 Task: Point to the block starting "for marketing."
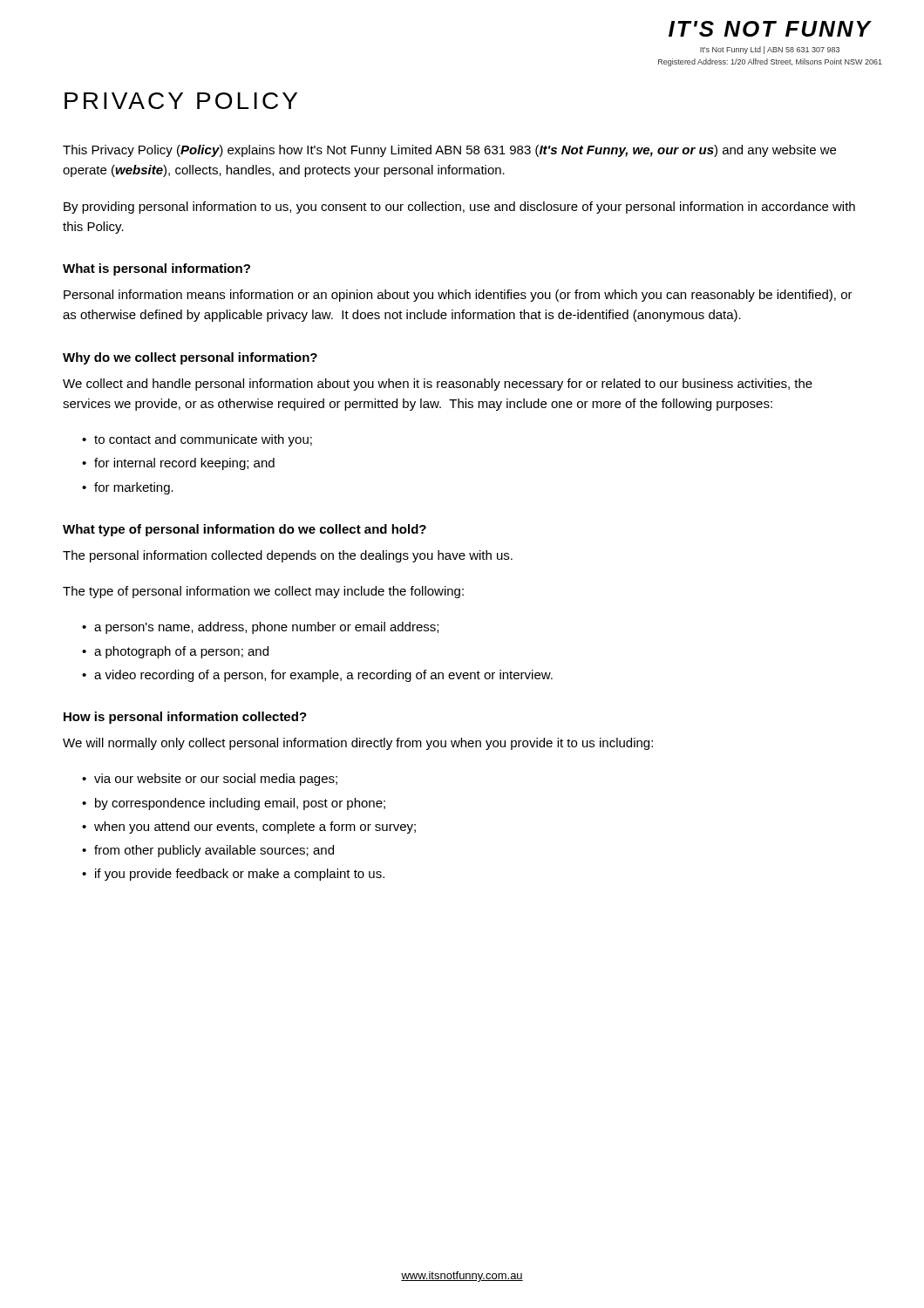coord(134,487)
